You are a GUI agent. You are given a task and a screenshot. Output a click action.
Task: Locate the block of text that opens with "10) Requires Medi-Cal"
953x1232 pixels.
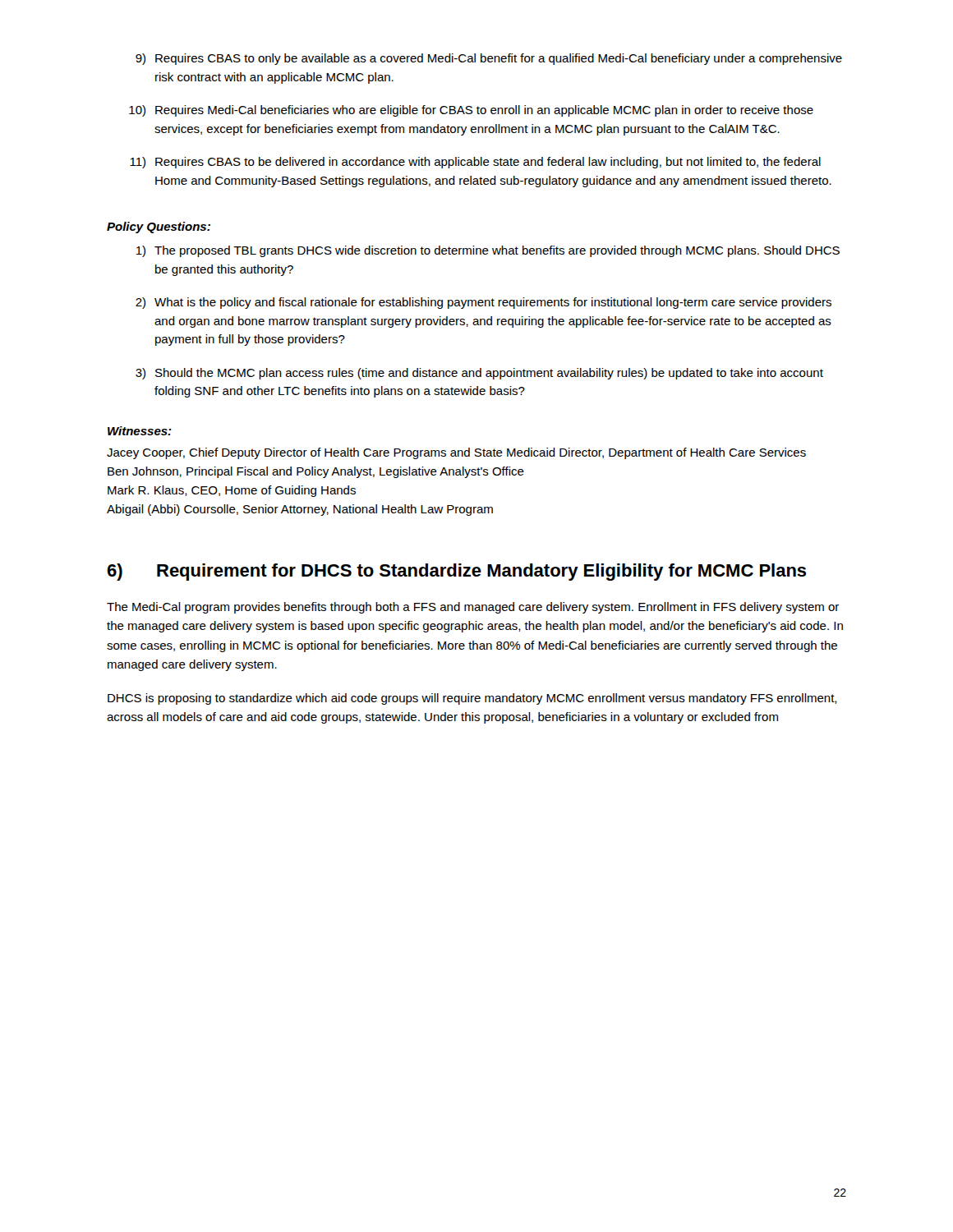(476, 120)
